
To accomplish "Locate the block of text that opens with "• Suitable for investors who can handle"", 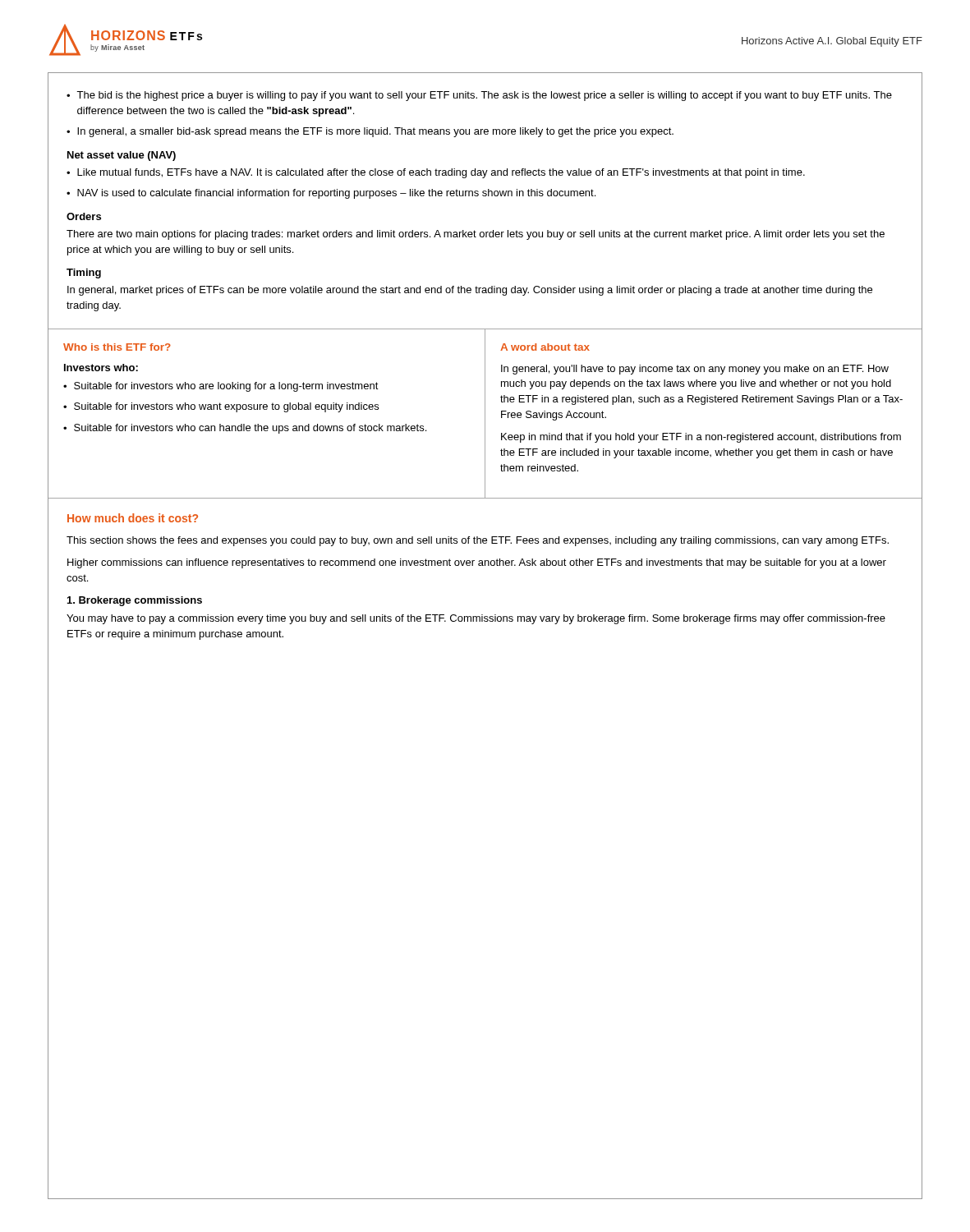I will point(245,429).
